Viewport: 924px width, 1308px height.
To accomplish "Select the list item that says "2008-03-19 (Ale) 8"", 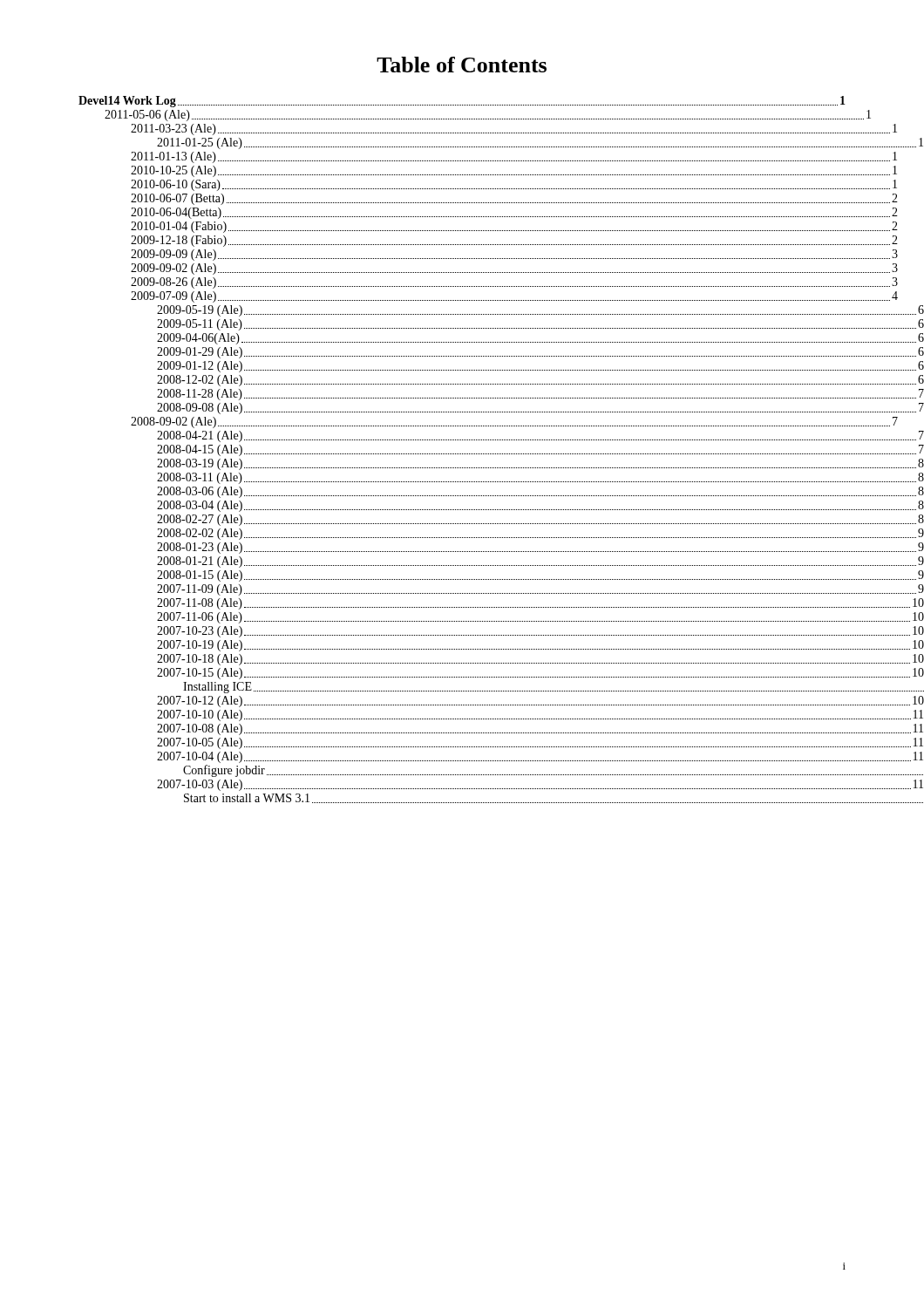I will click(462, 464).
